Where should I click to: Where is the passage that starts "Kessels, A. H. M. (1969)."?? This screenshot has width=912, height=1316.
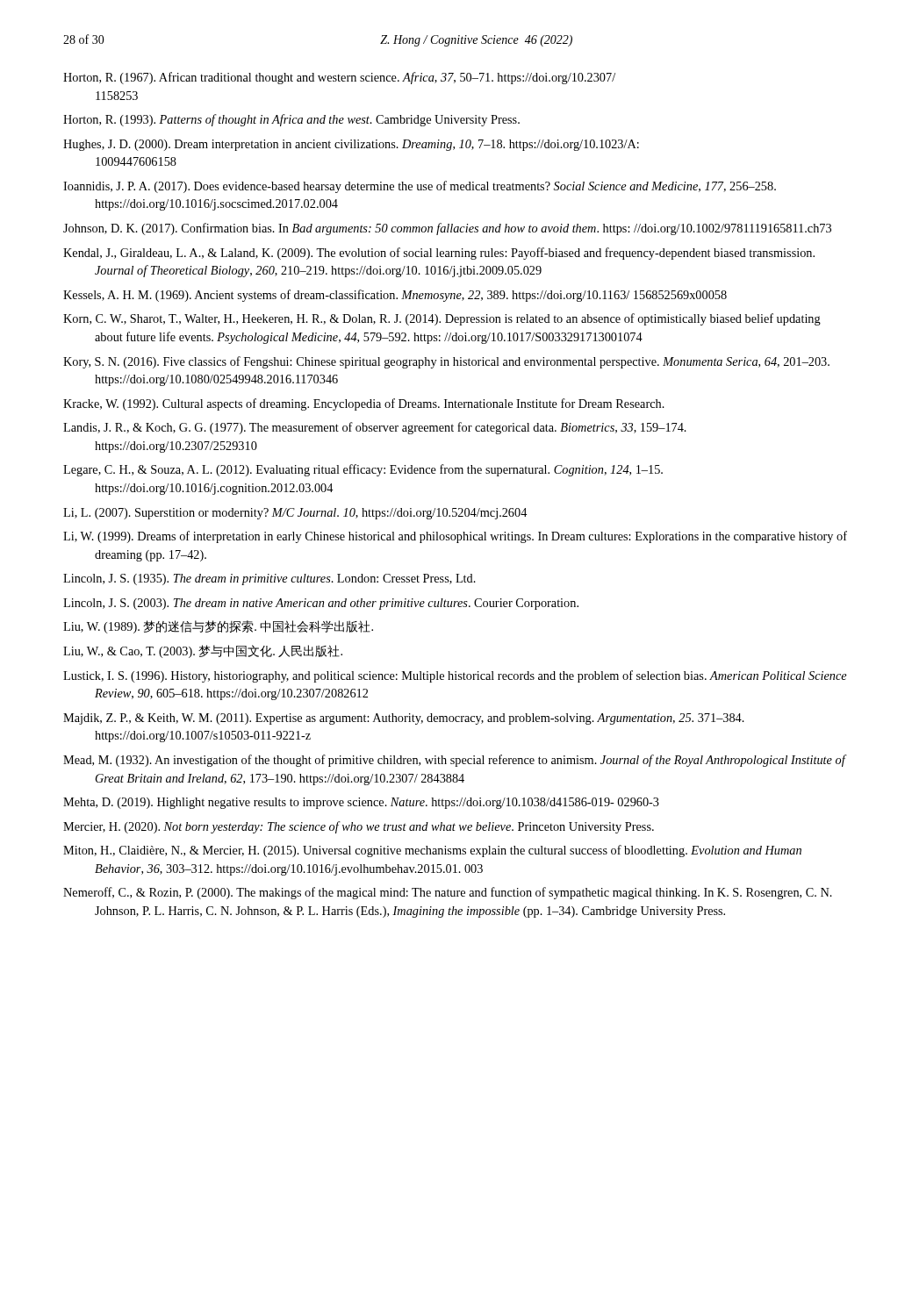(395, 295)
